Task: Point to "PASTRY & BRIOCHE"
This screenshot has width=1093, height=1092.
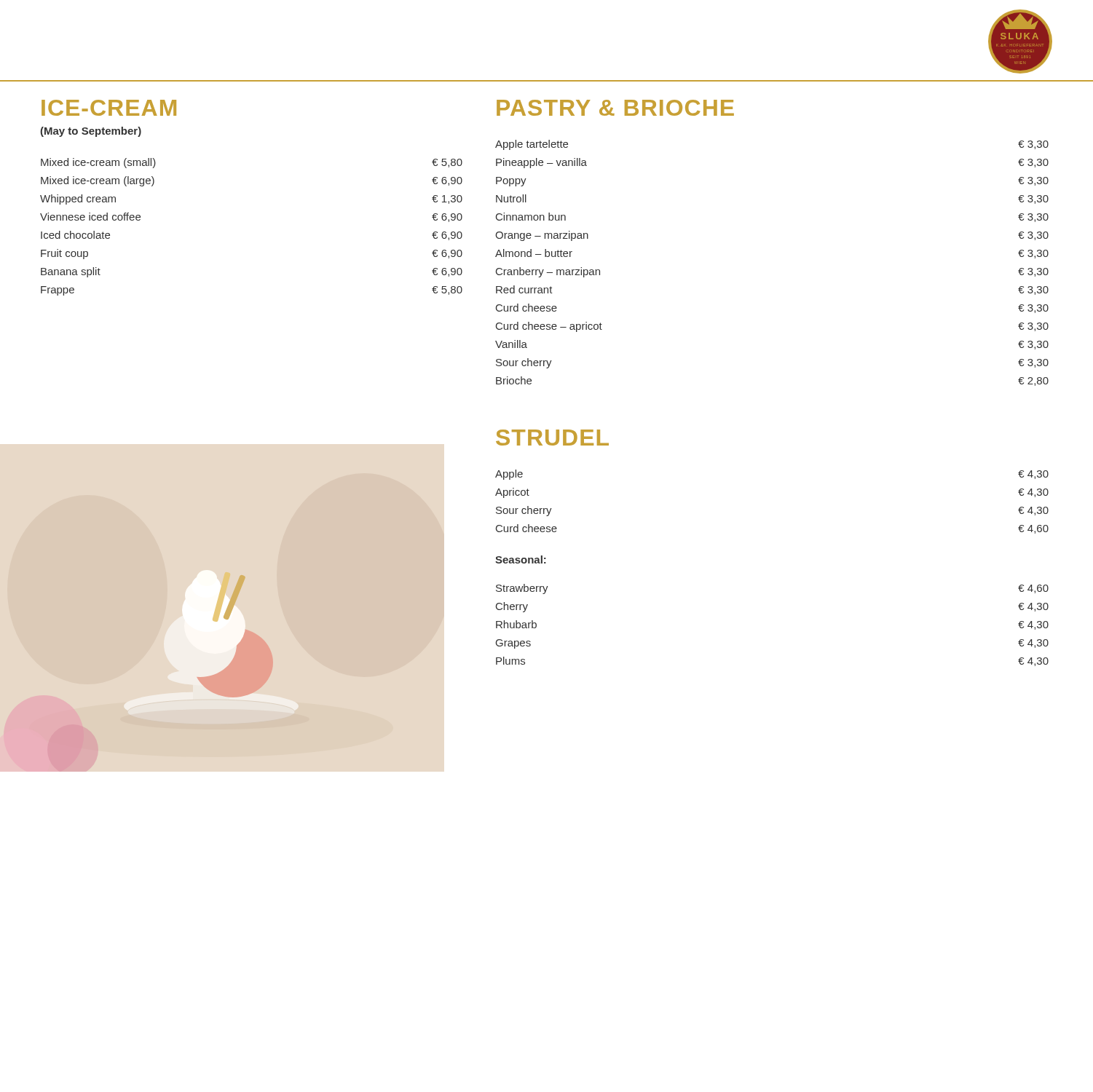Action: point(615,108)
